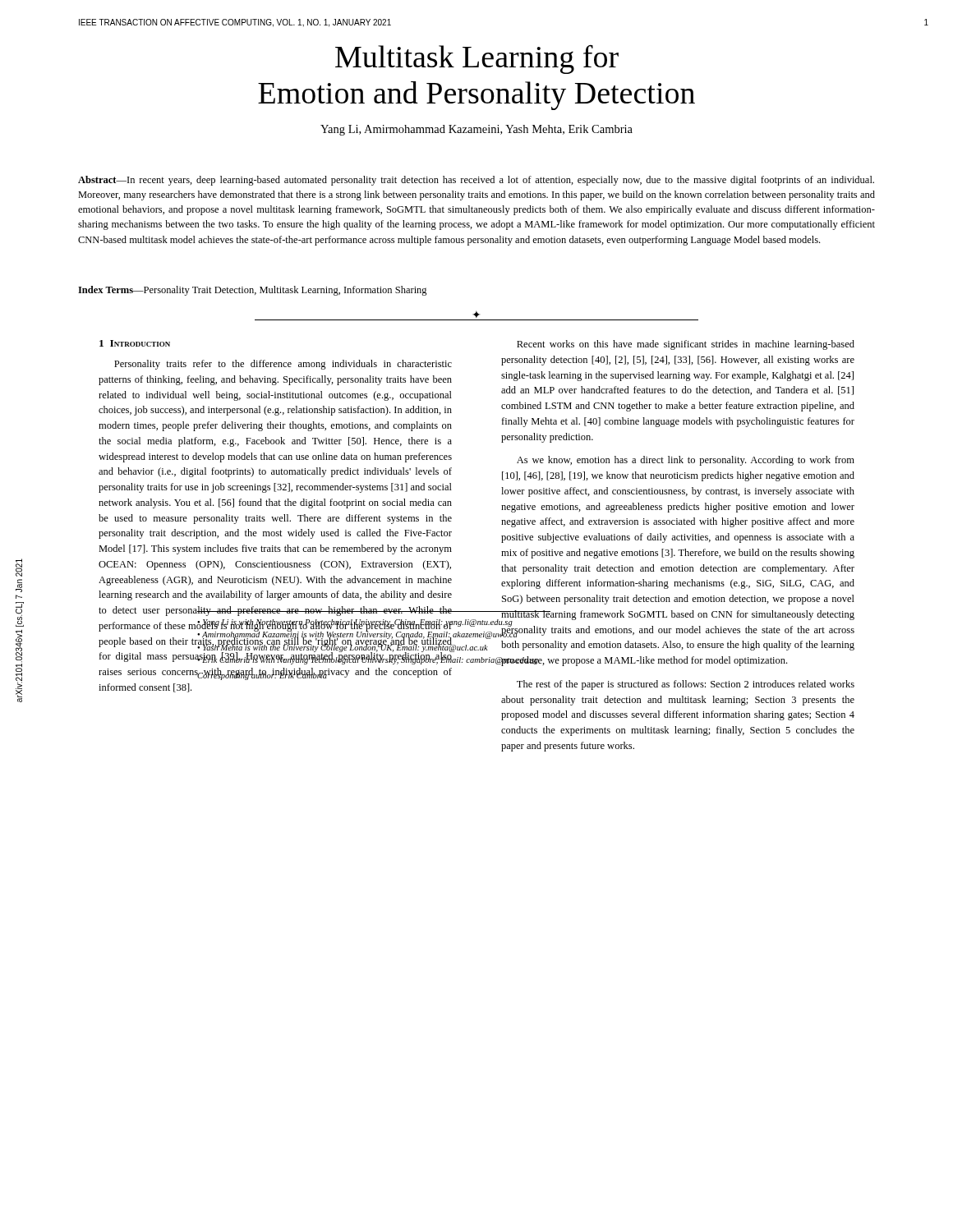
Task: Navigate to the element starting "• Amirmohammad Kazameini is with"
Action: click(x=374, y=635)
